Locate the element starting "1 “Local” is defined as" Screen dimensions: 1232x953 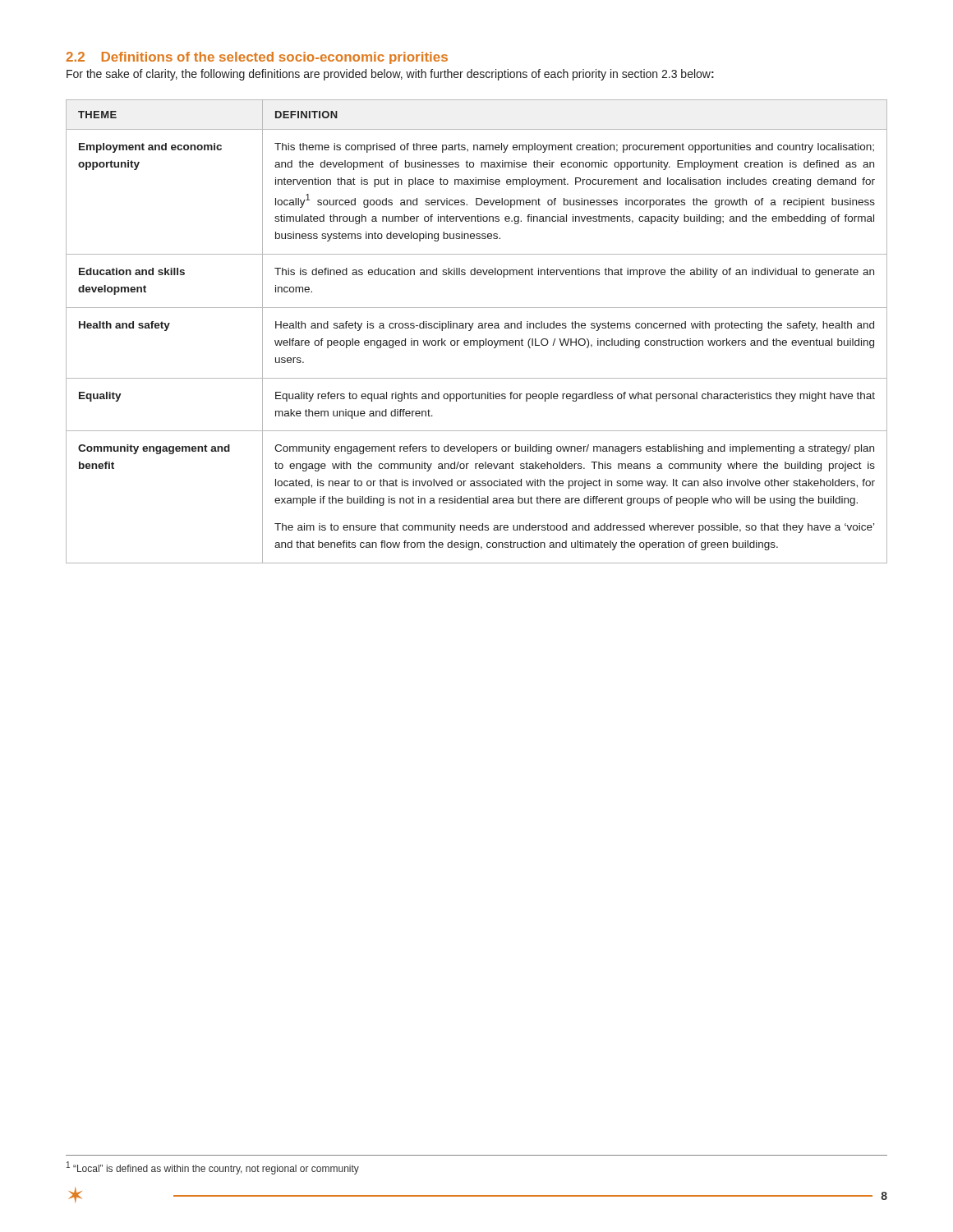pyautogui.click(x=212, y=1168)
